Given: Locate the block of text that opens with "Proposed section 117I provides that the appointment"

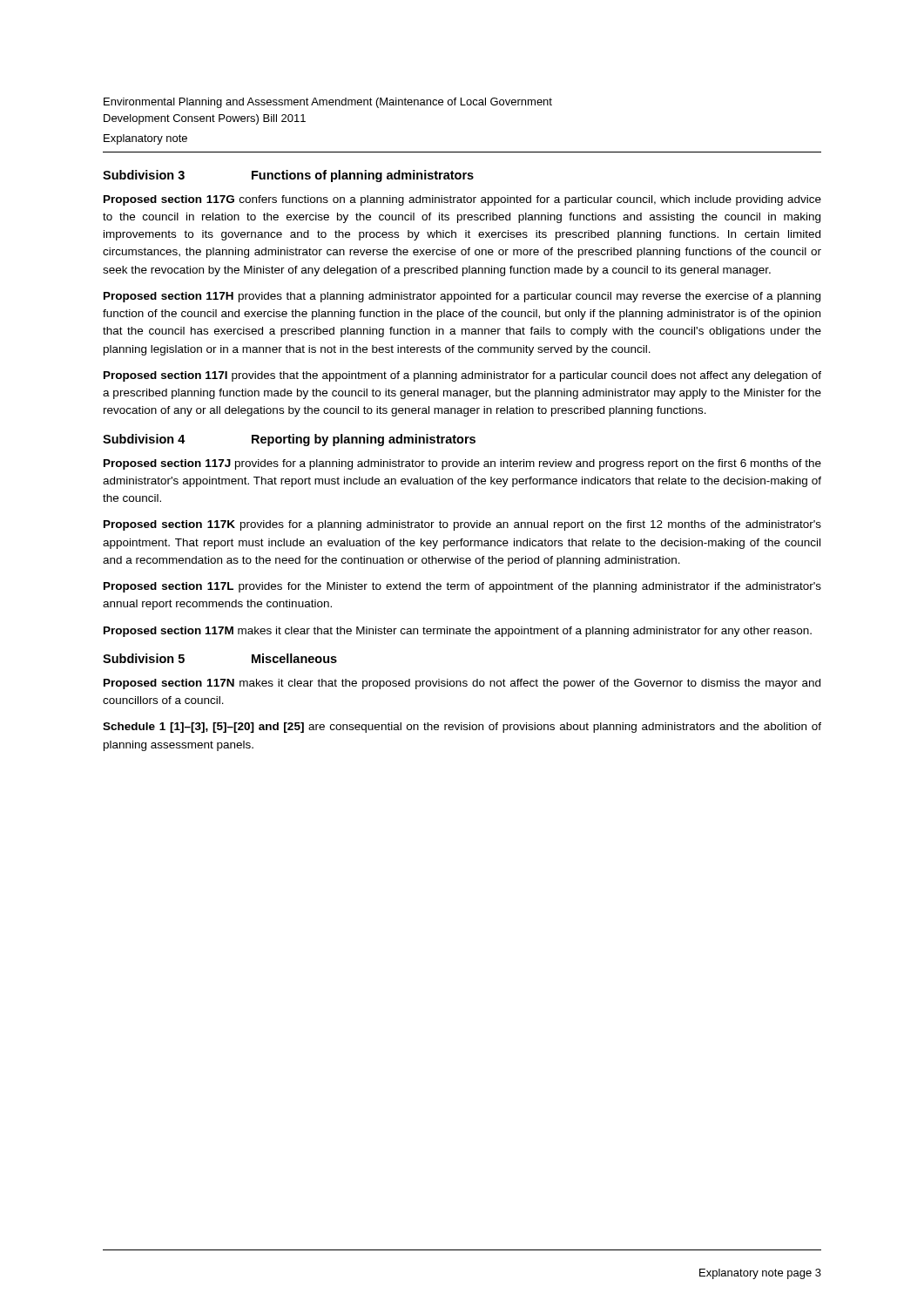Looking at the screenshot, I should [462, 393].
